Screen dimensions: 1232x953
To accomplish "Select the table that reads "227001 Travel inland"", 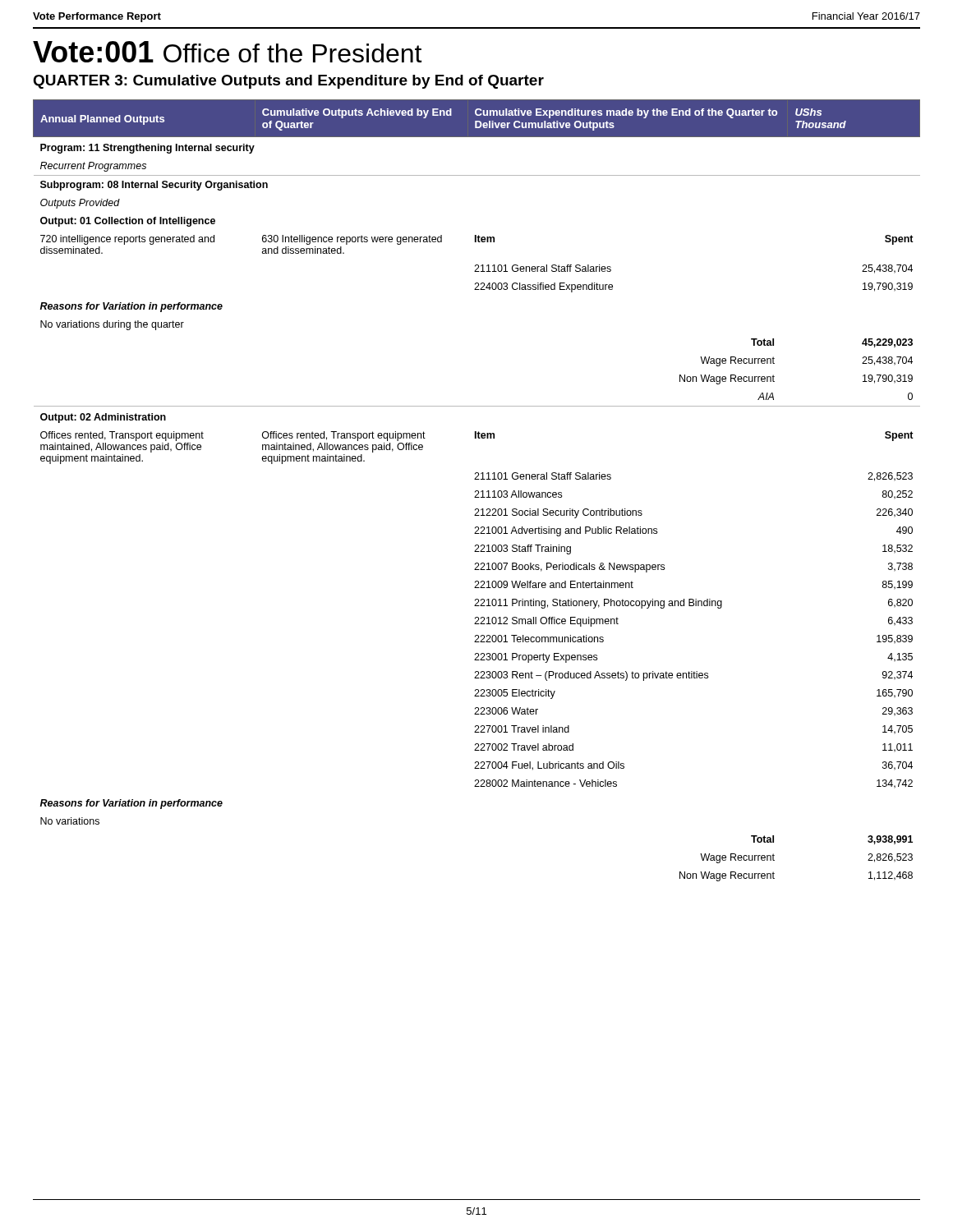I will 476,492.
